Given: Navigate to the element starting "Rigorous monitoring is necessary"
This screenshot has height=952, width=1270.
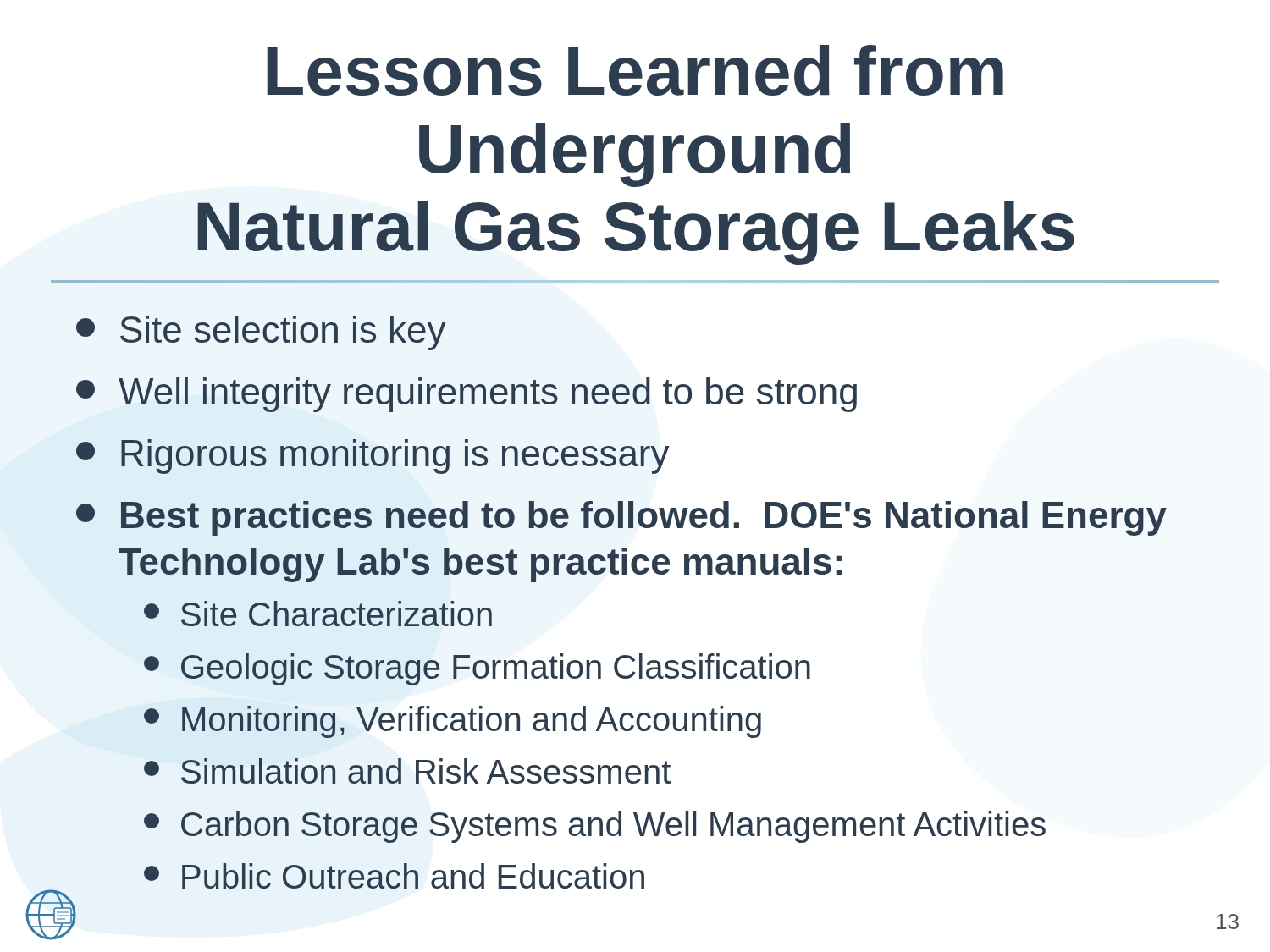Looking at the screenshot, I should pos(639,454).
